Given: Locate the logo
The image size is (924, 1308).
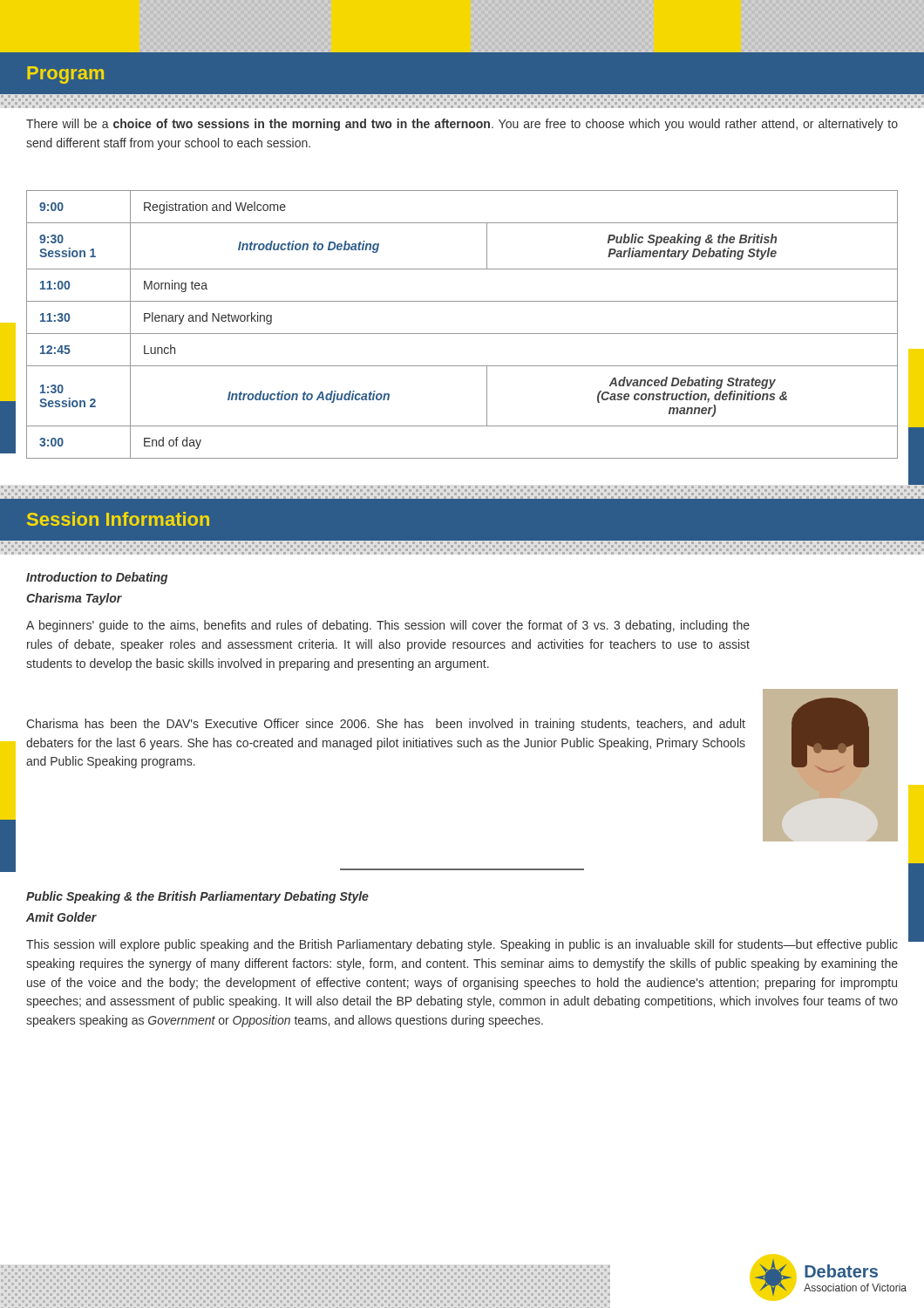Looking at the screenshot, I should [828, 1278].
